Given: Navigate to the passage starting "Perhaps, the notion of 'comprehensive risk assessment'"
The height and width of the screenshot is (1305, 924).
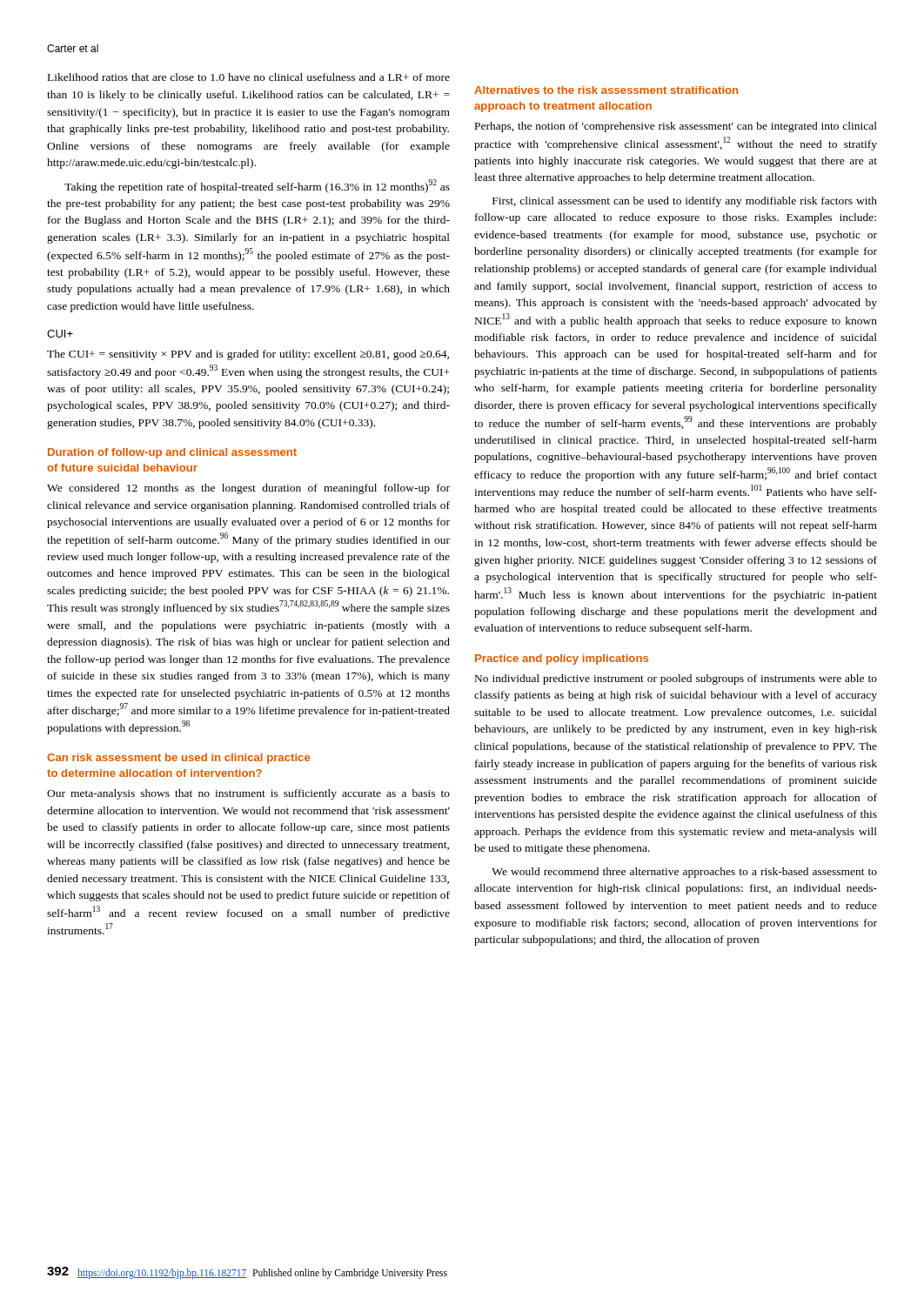Looking at the screenshot, I should pyautogui.click(x=676, y=377).
